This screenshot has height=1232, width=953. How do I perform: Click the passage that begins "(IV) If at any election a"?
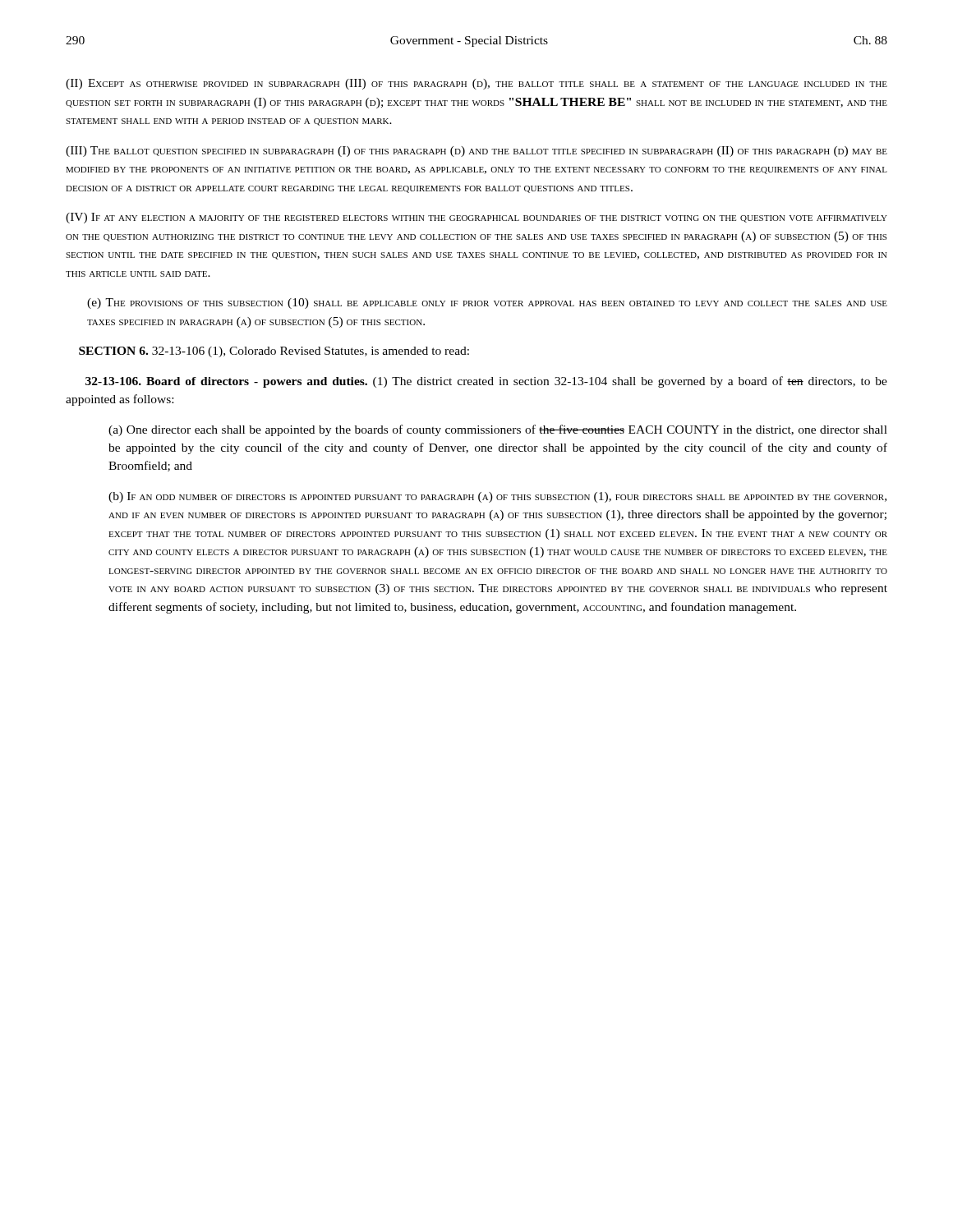[x=476, y=244]
